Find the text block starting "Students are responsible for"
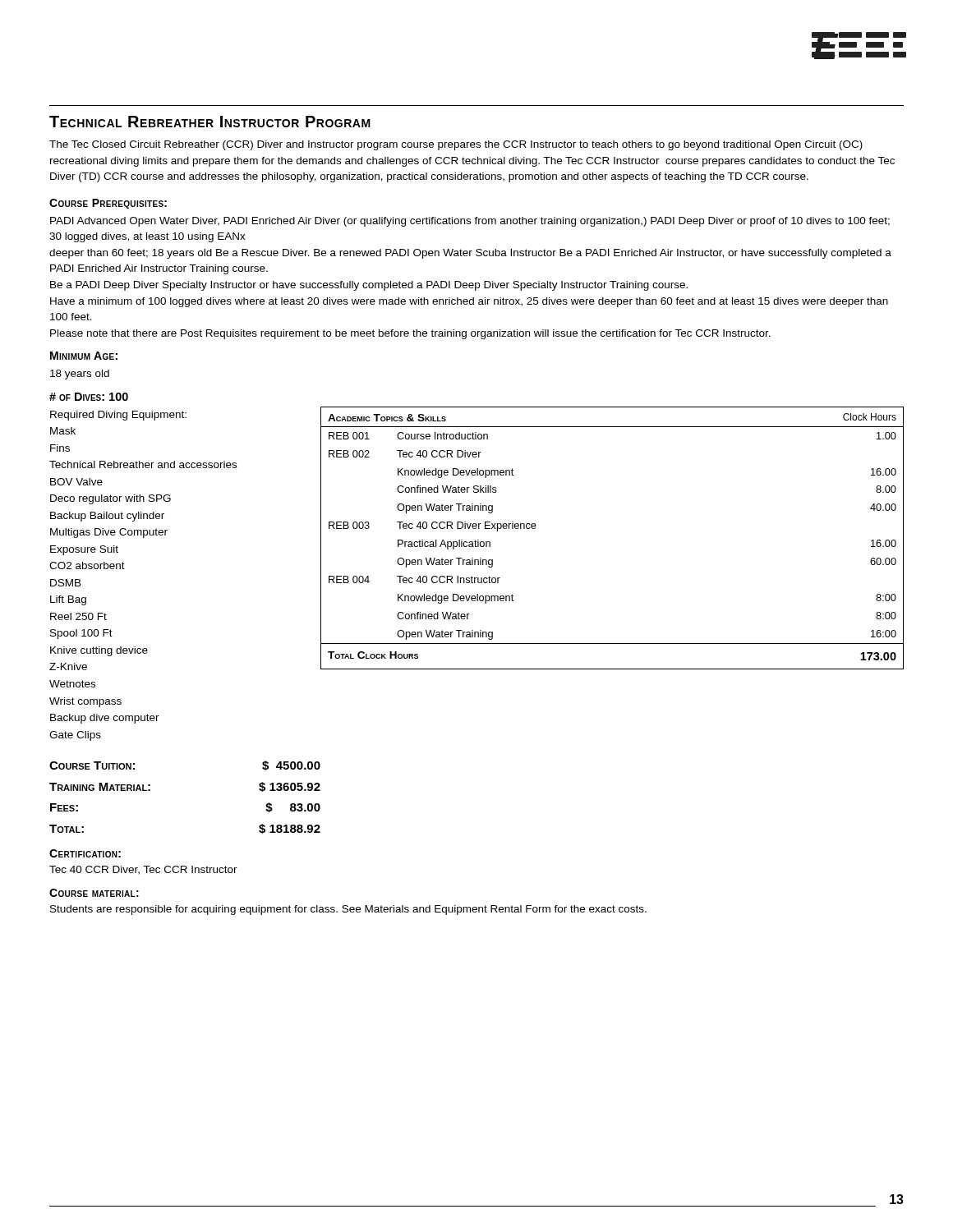 point(348,908)
